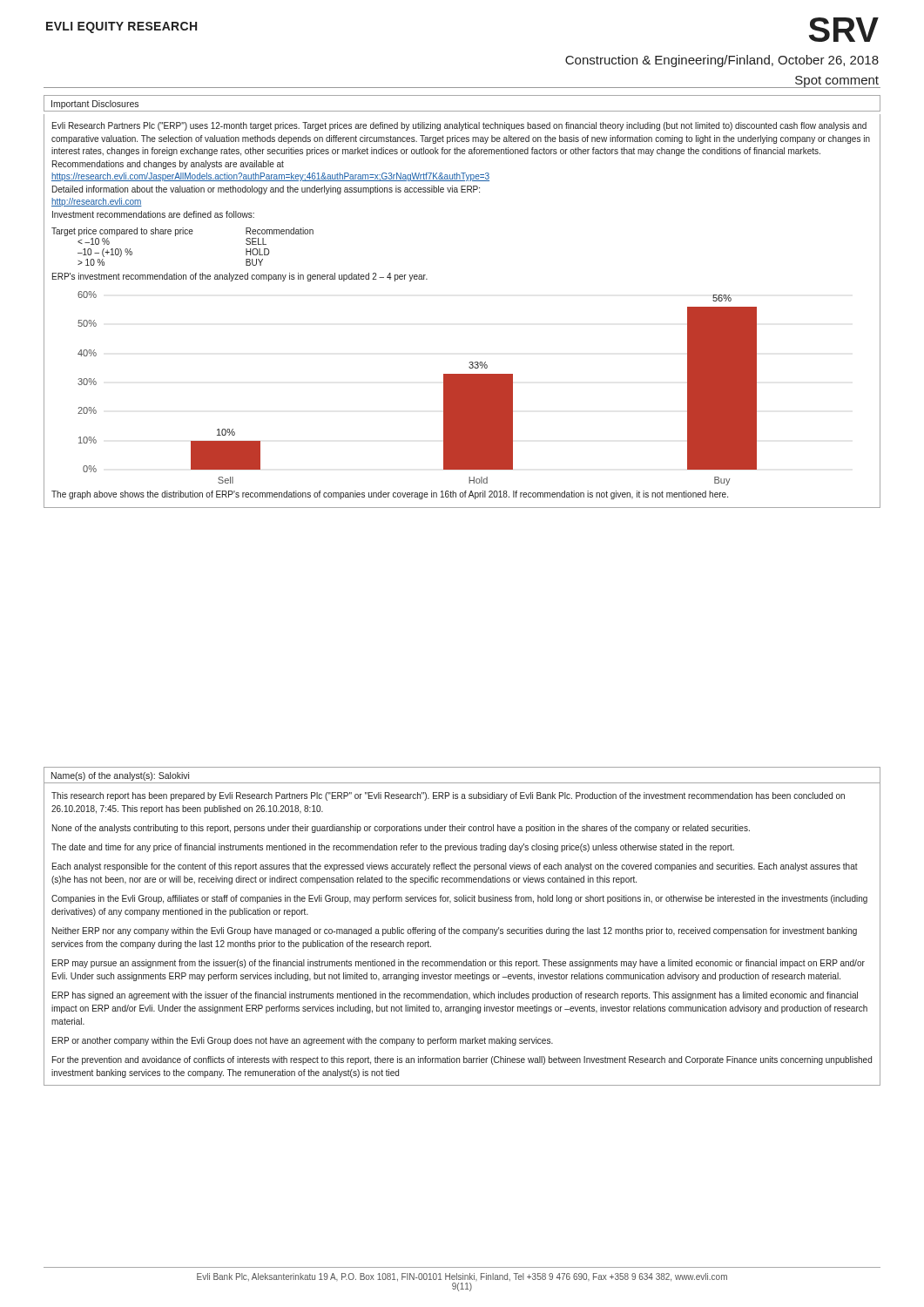Find the text block containing "ERP's investment recommendation of"
The width and height of the screenshot is (924, 1307).
(240, 277)
